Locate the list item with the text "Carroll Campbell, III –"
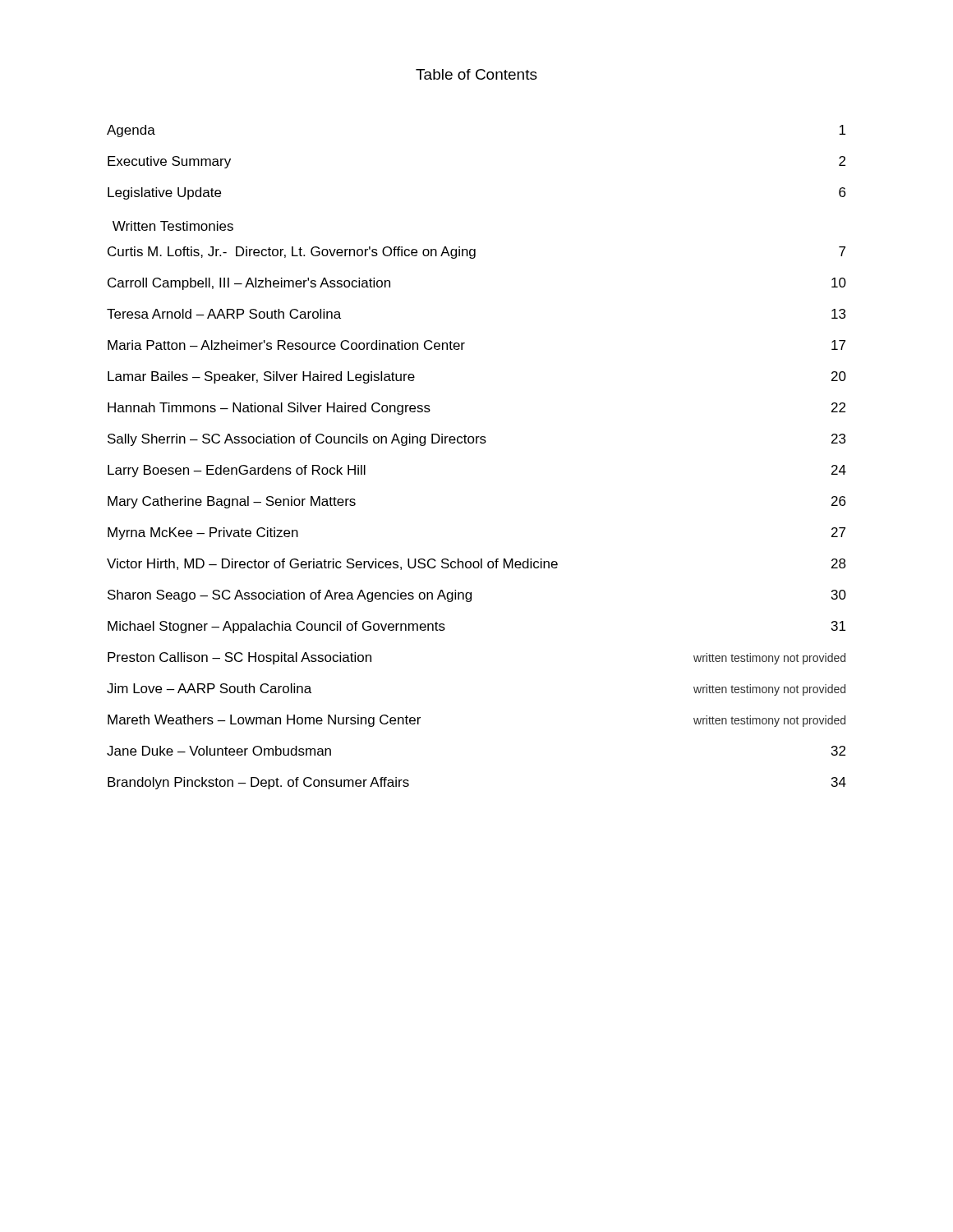Image resolution: width=953 pixels, height=1232 pixels. coord(250,284)
